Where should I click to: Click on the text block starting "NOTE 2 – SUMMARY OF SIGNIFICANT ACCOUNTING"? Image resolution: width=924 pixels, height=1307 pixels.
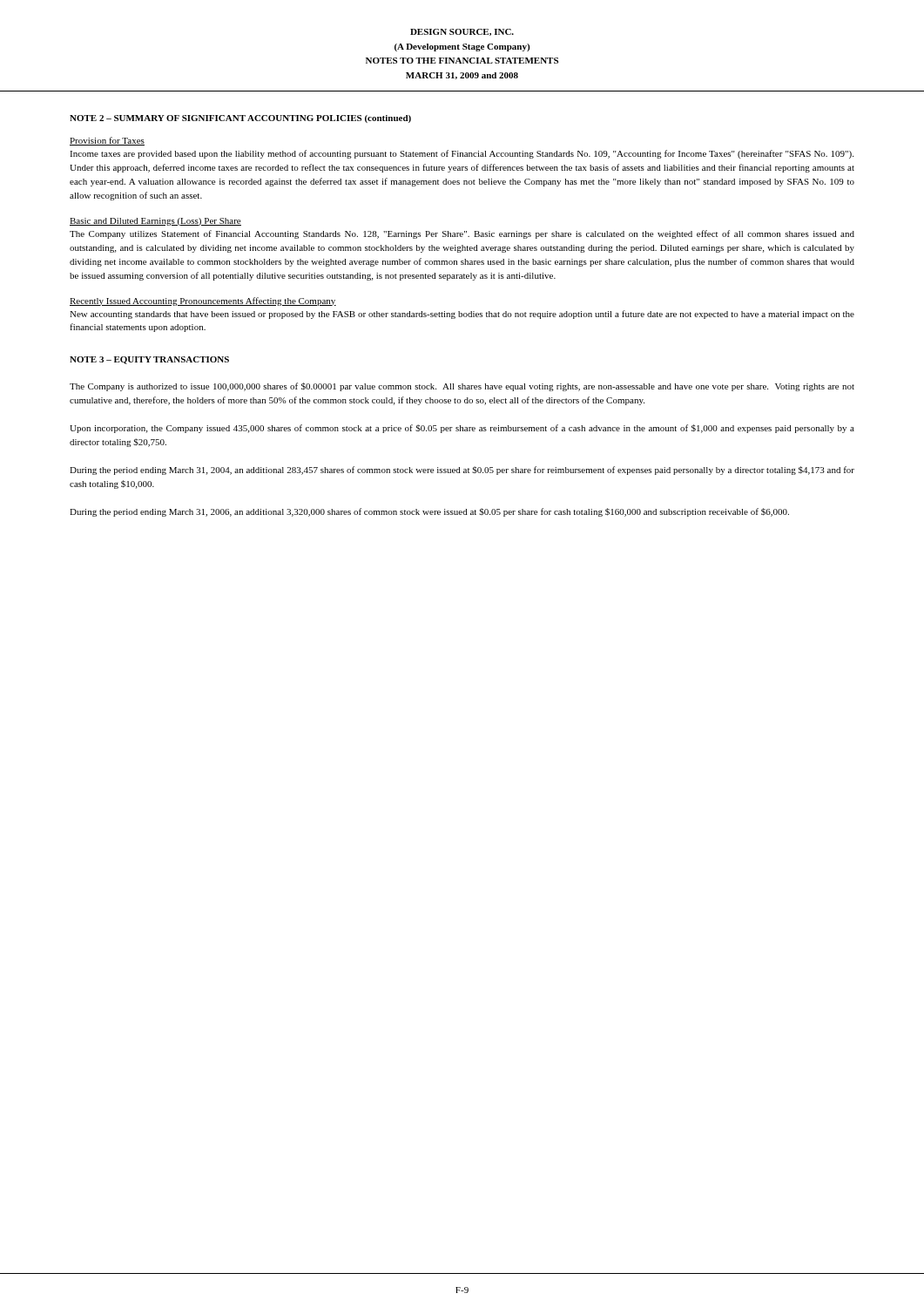coord(240,118)
